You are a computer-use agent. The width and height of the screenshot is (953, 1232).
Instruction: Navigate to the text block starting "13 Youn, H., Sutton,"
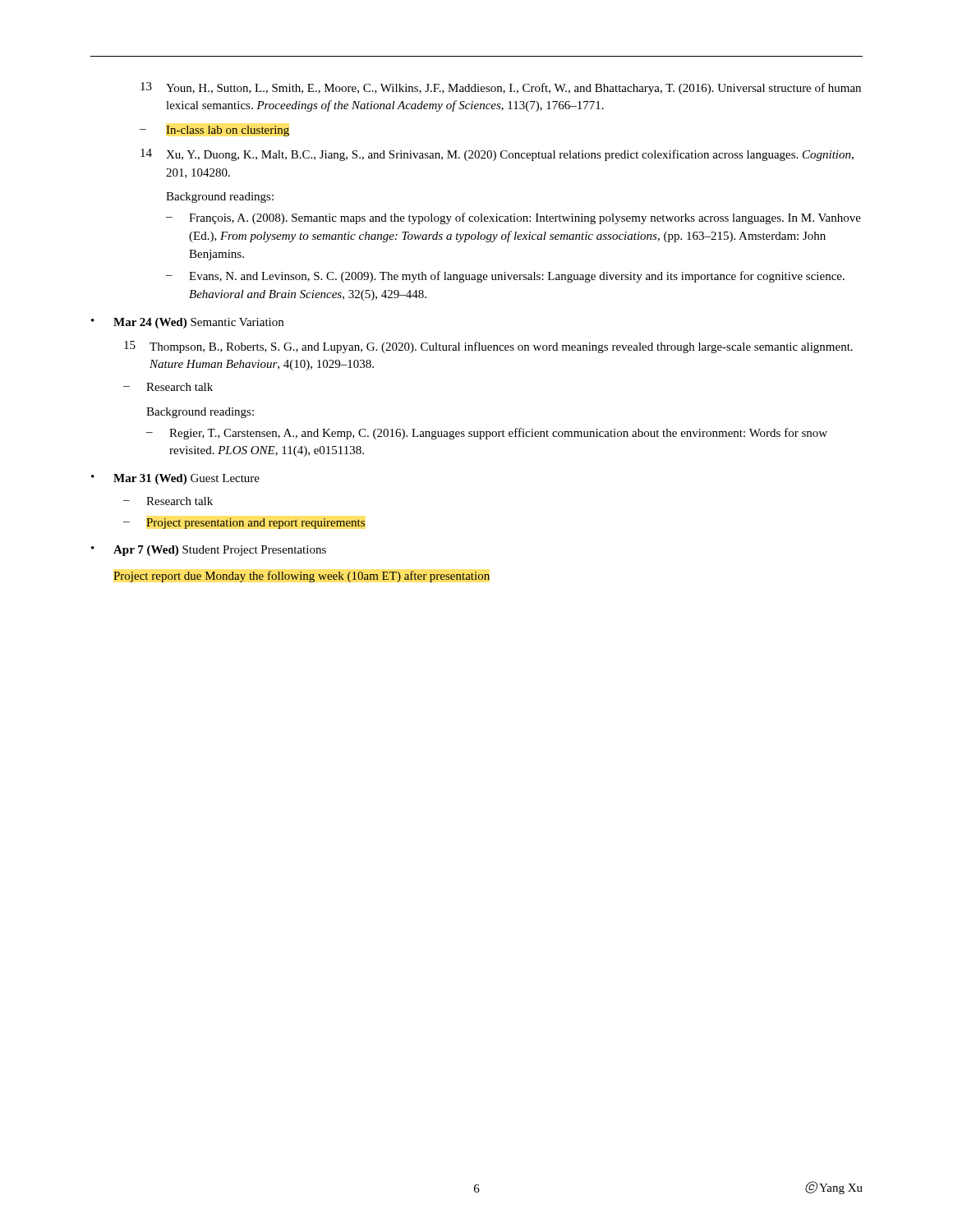pos(501,97)
